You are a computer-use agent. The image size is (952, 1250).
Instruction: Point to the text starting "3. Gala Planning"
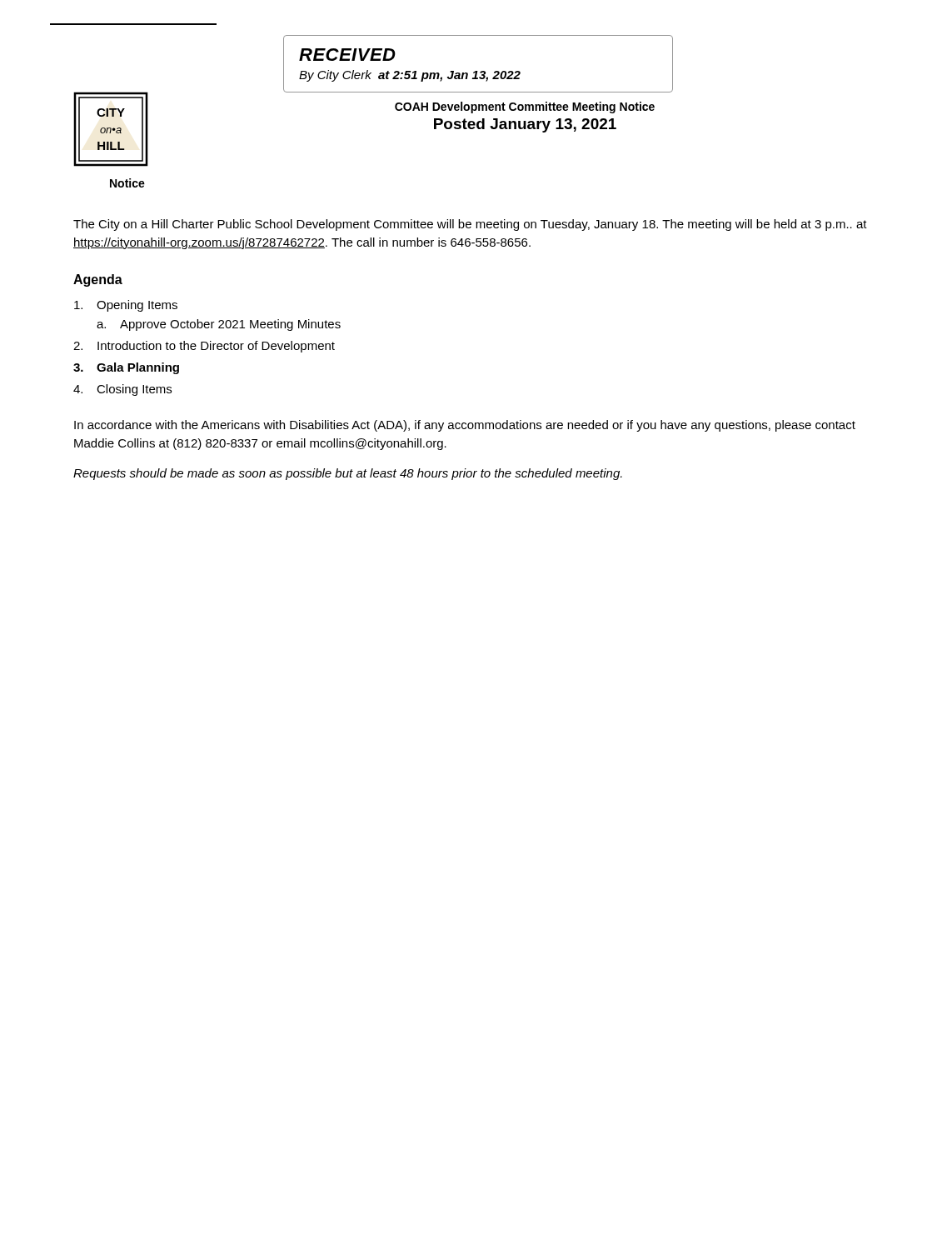pos(126,368)
